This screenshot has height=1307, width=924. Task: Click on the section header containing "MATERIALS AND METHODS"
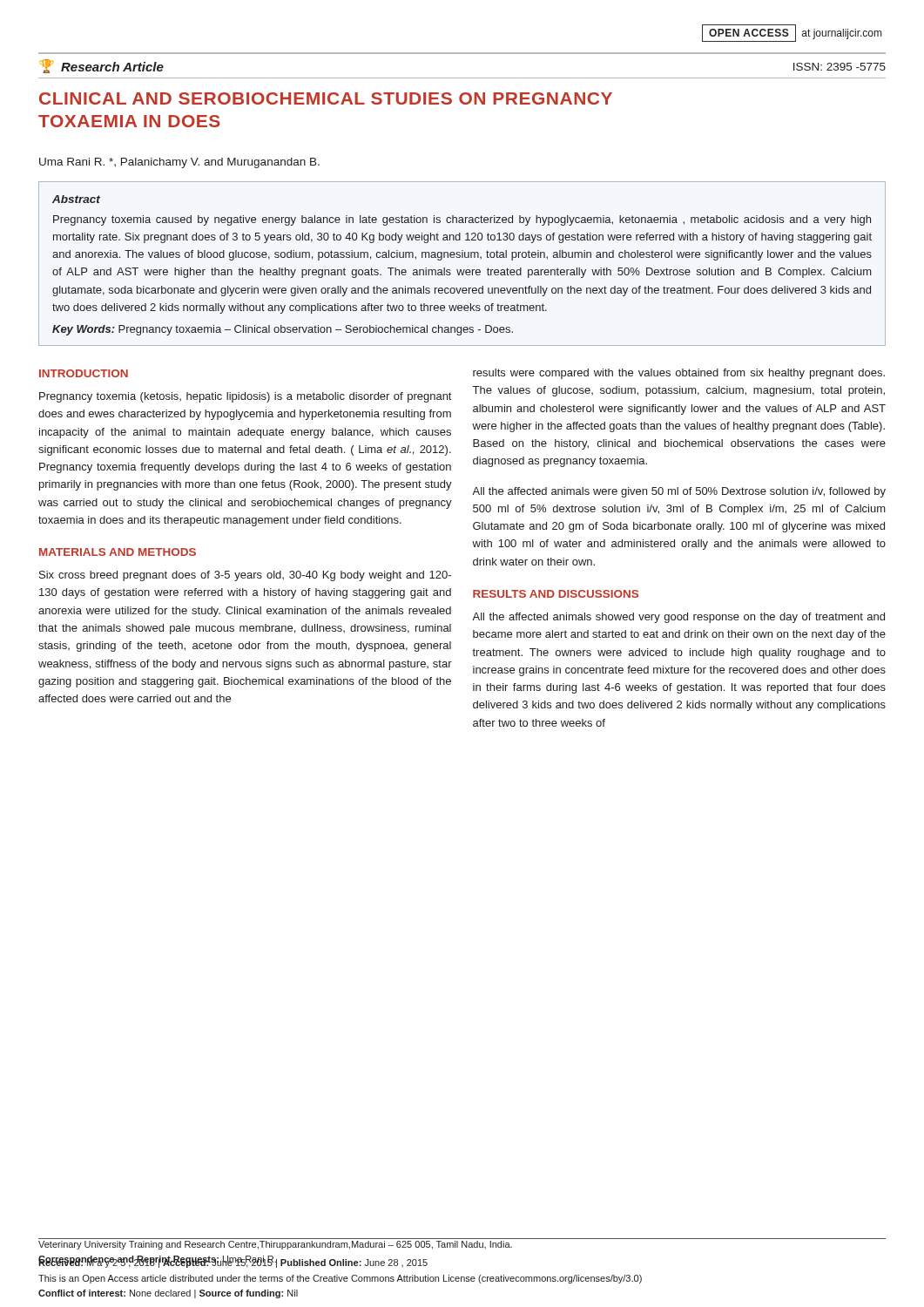[x=117, y=552]
